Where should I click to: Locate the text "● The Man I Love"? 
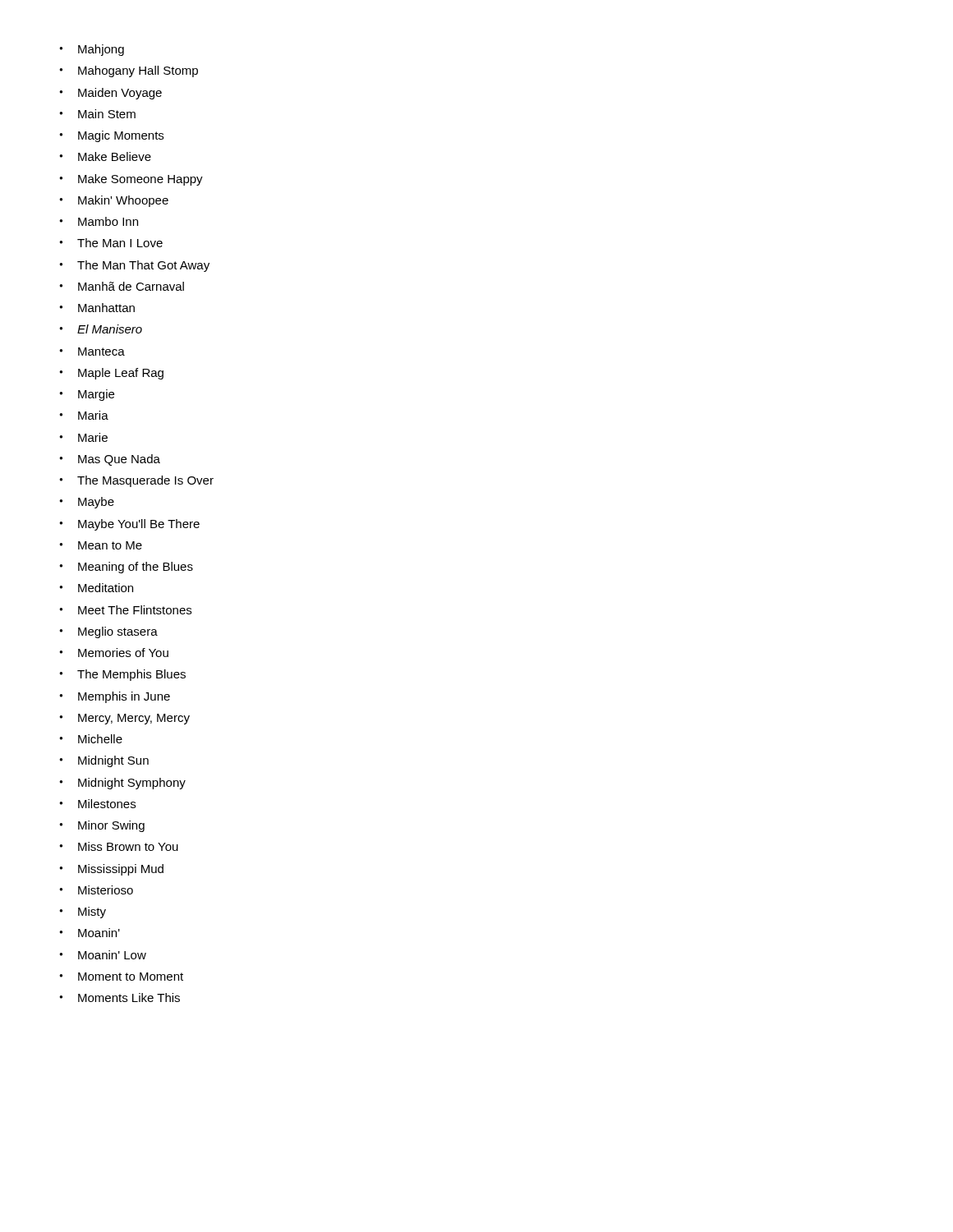pos(111,243)
